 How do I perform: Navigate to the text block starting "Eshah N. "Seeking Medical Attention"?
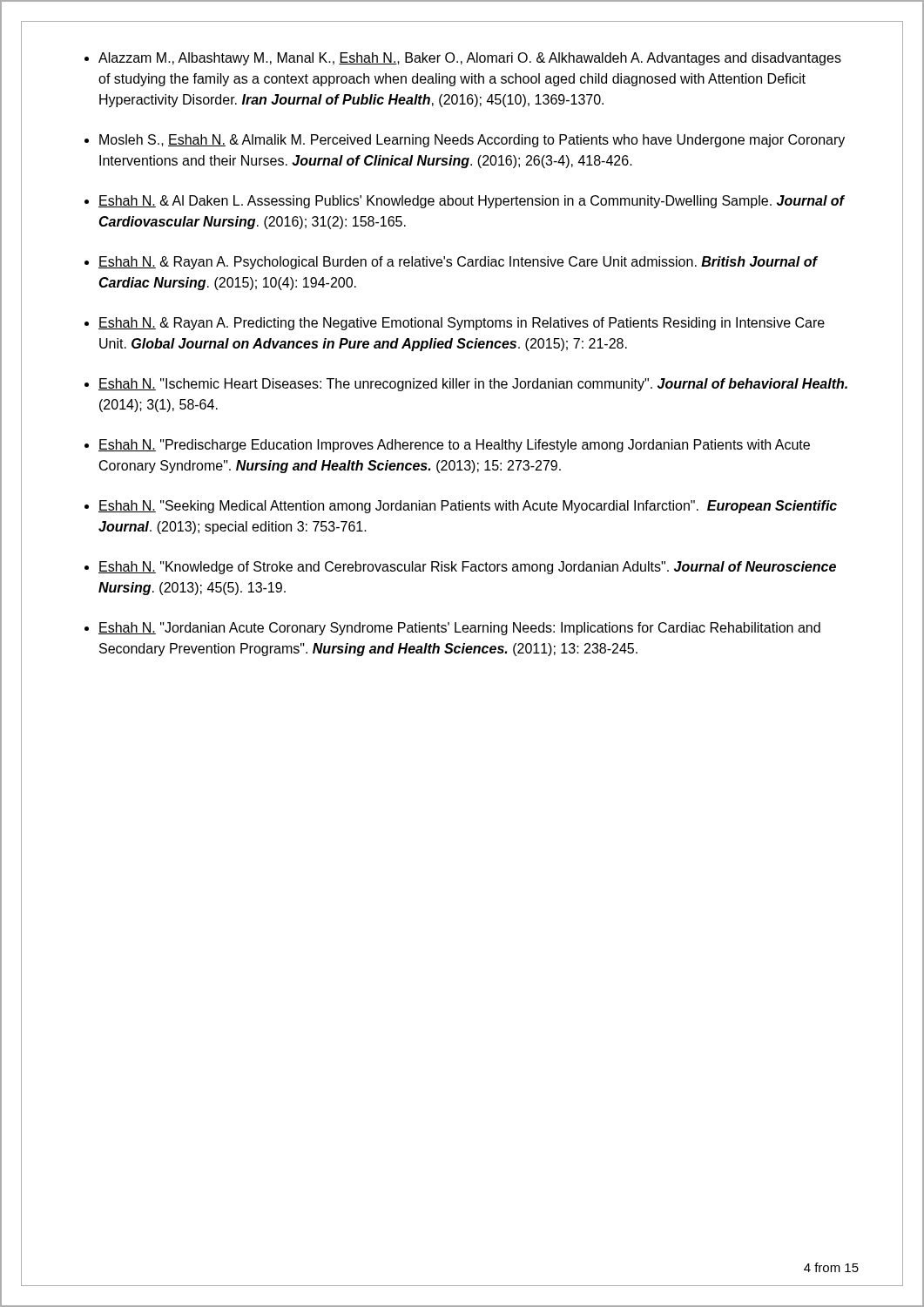(x=468, y=516)
